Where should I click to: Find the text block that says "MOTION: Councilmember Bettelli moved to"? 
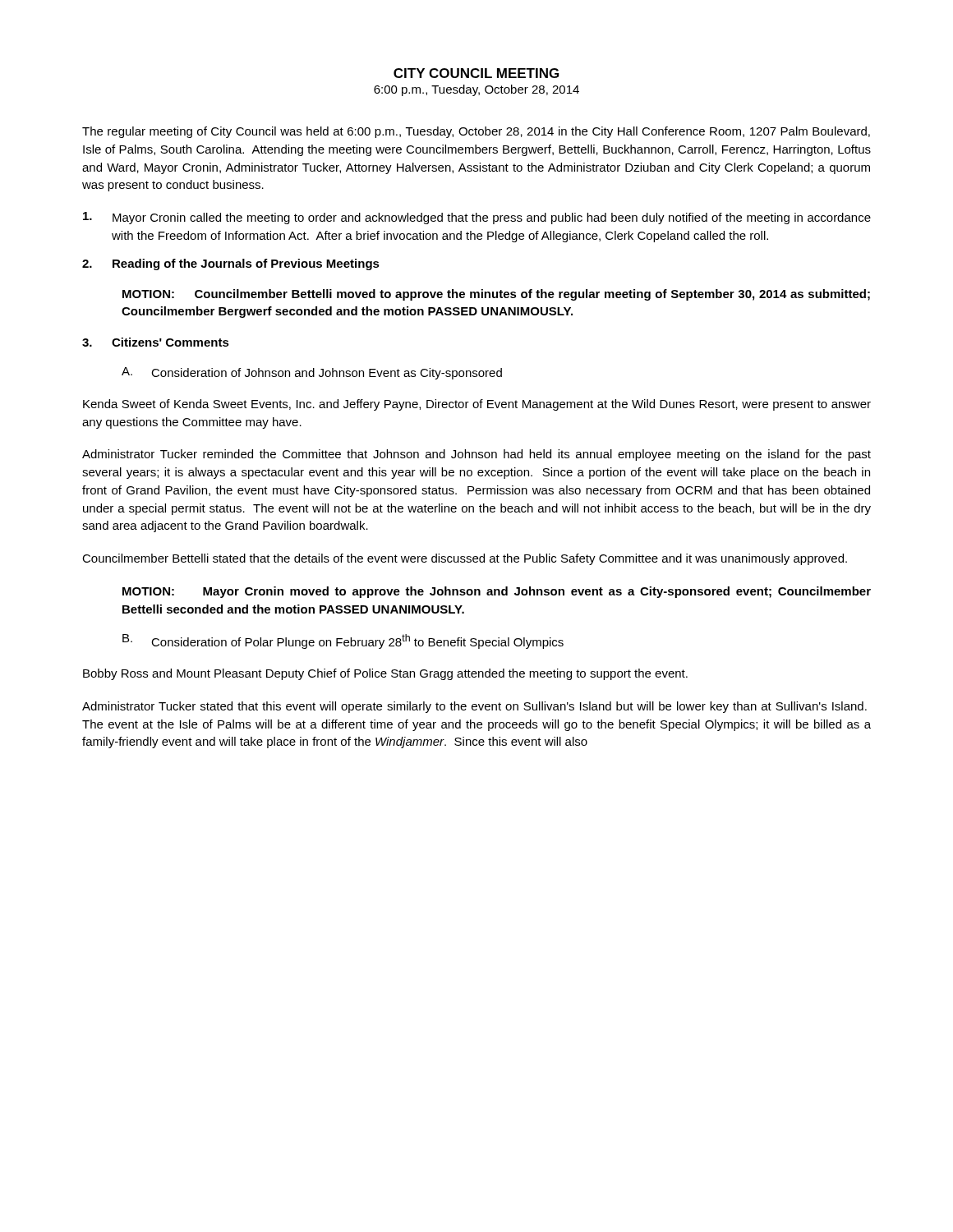point(496,302)
